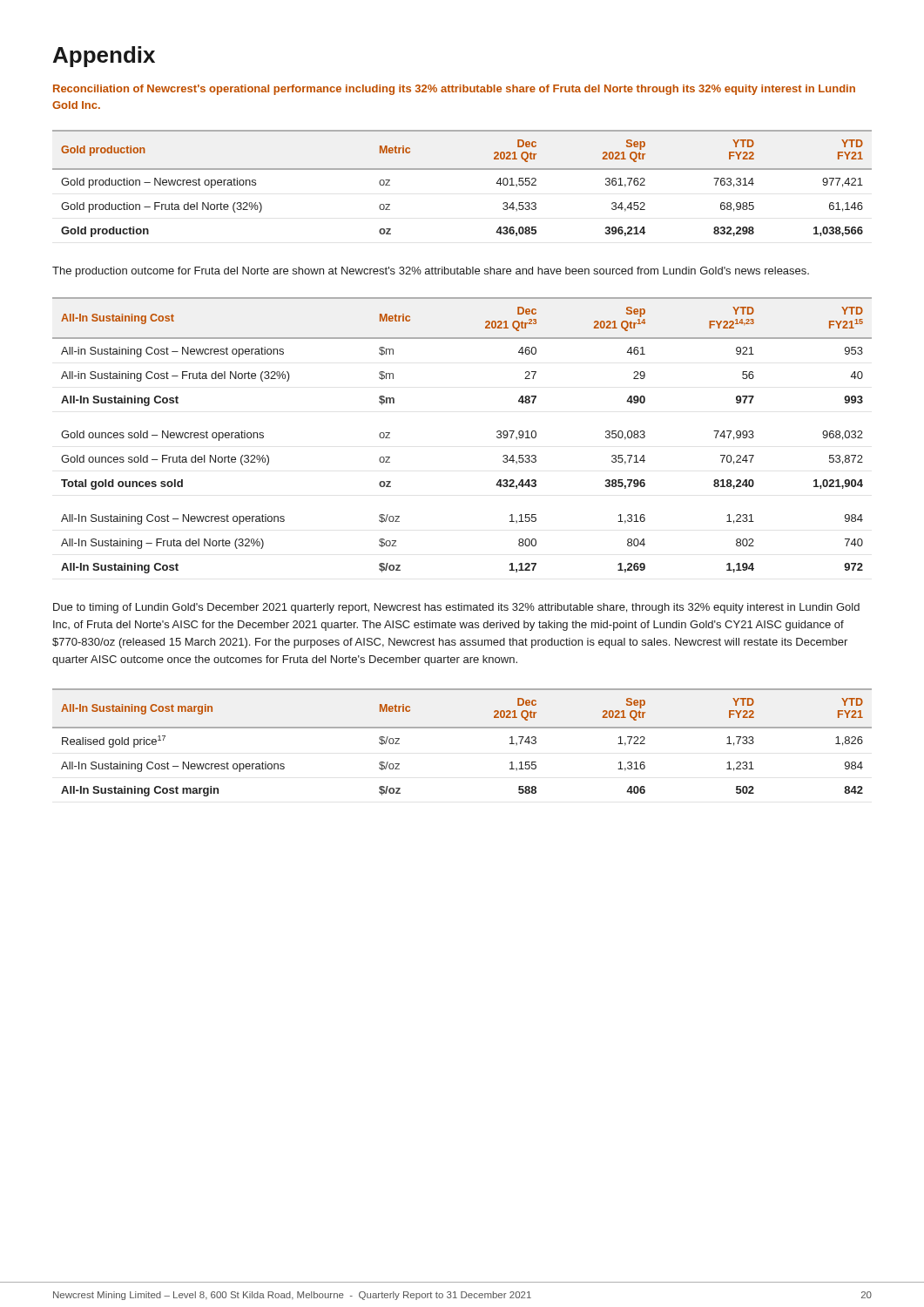The height and width of the screenshot is (1307, 924).
Task: Select the table that reads "Gold production – Fruta"
Action: [x=462, y=186]
